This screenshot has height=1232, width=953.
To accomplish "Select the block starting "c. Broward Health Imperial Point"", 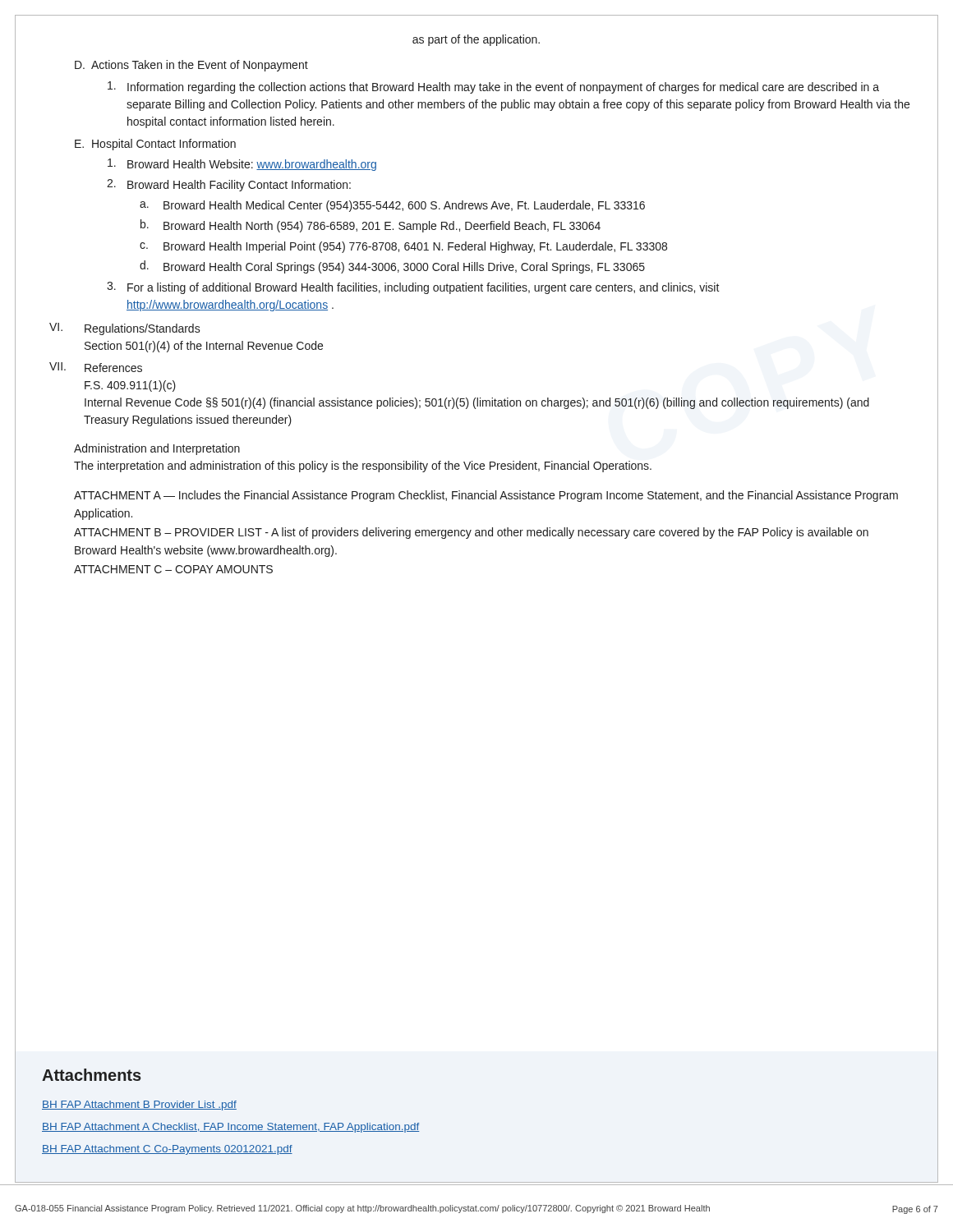I will click(404, 247).
